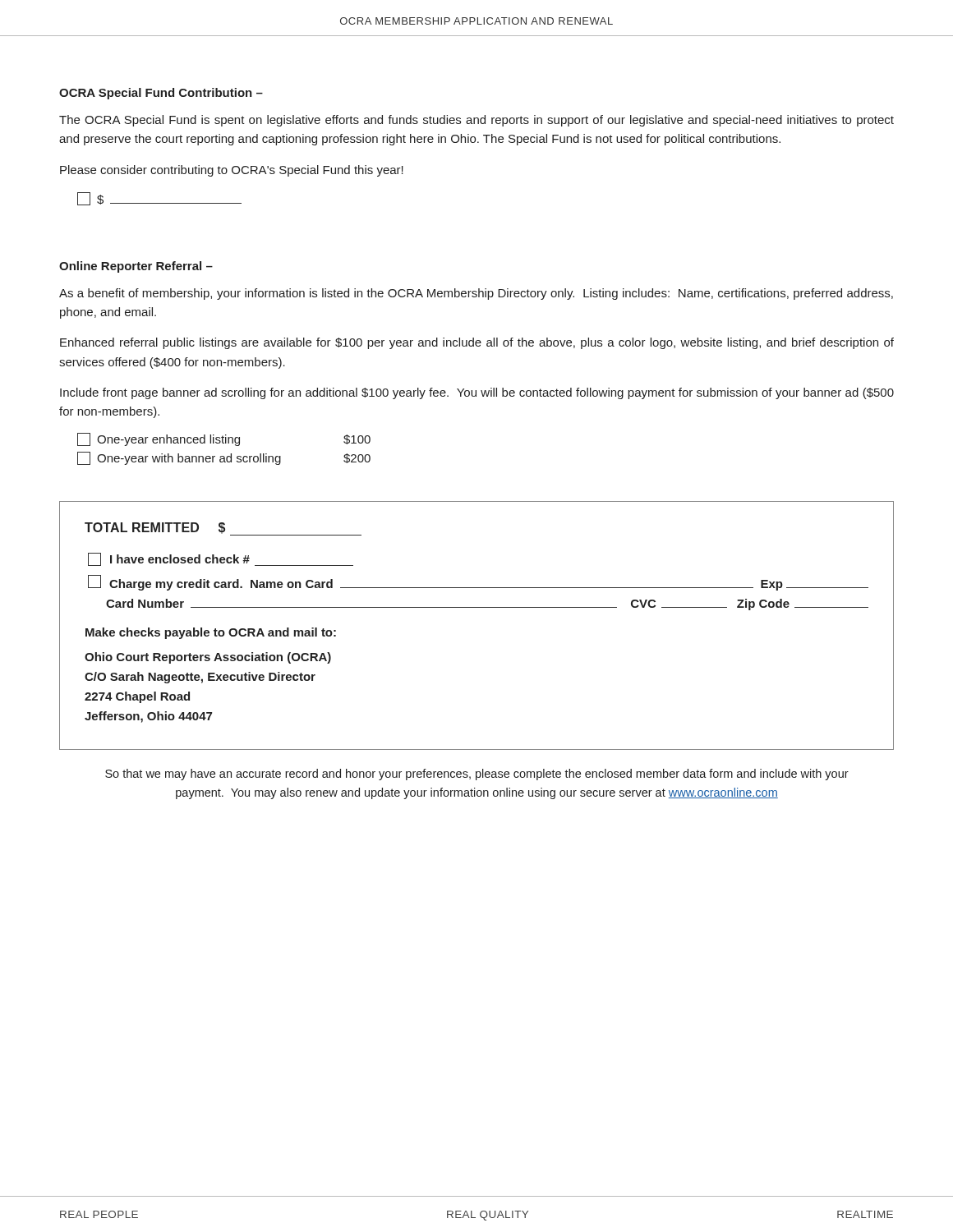Viewport: 953px width, 1232px height.
Task: Locate the passage starting "One-year with banner"
Action: pos(224,458)
